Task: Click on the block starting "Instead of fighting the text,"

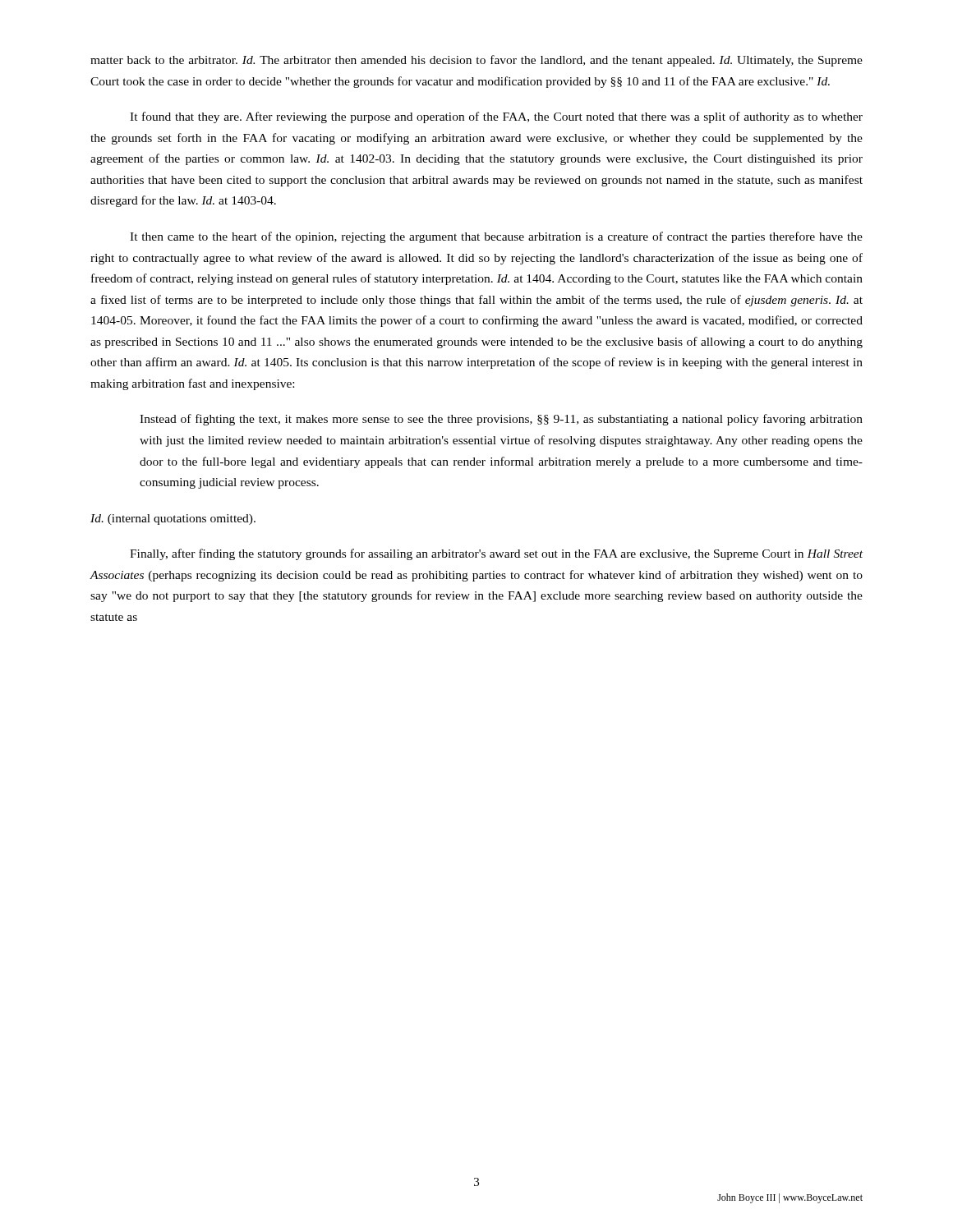Action: click(x=501, y=450)
